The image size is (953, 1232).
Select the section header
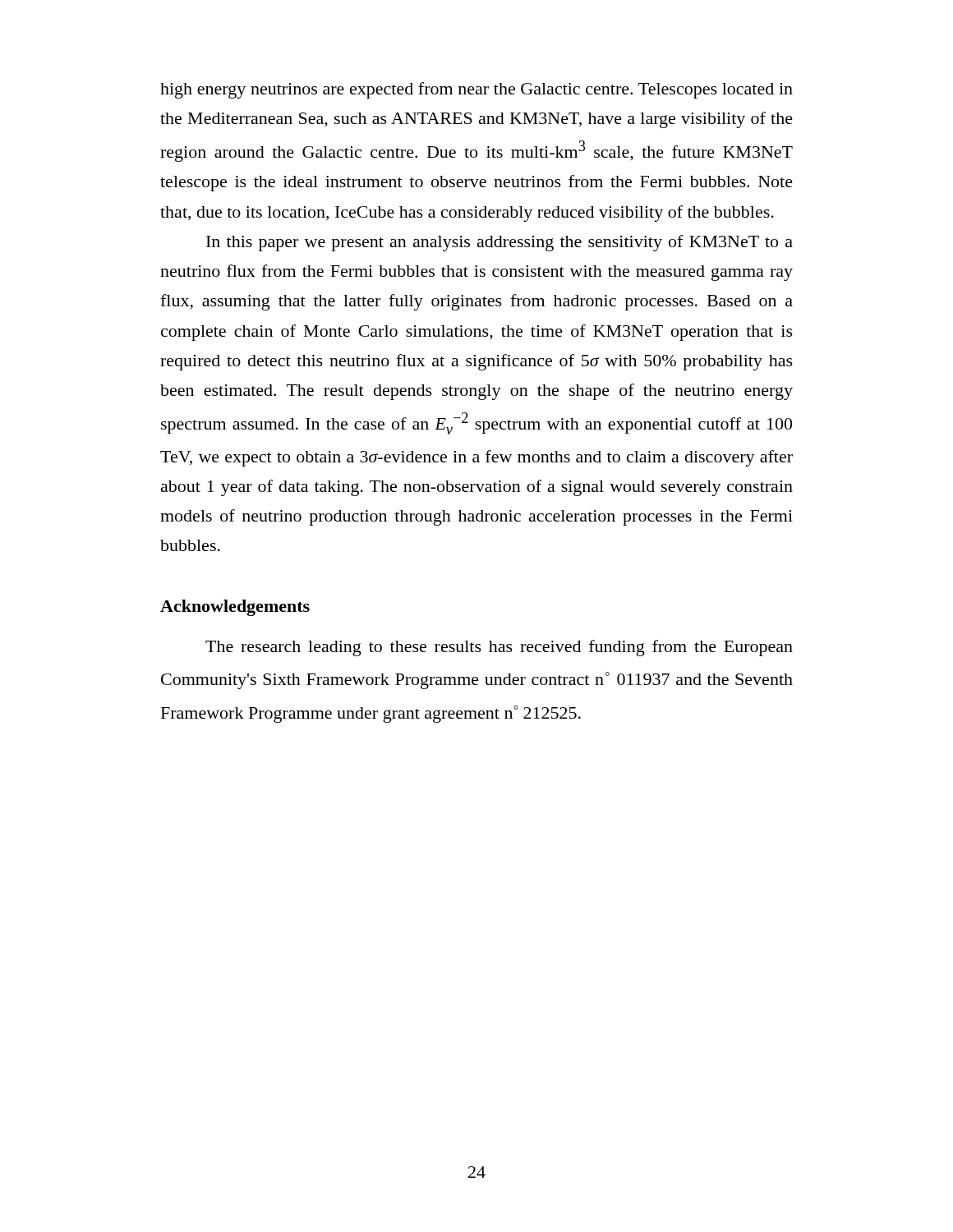235,606
